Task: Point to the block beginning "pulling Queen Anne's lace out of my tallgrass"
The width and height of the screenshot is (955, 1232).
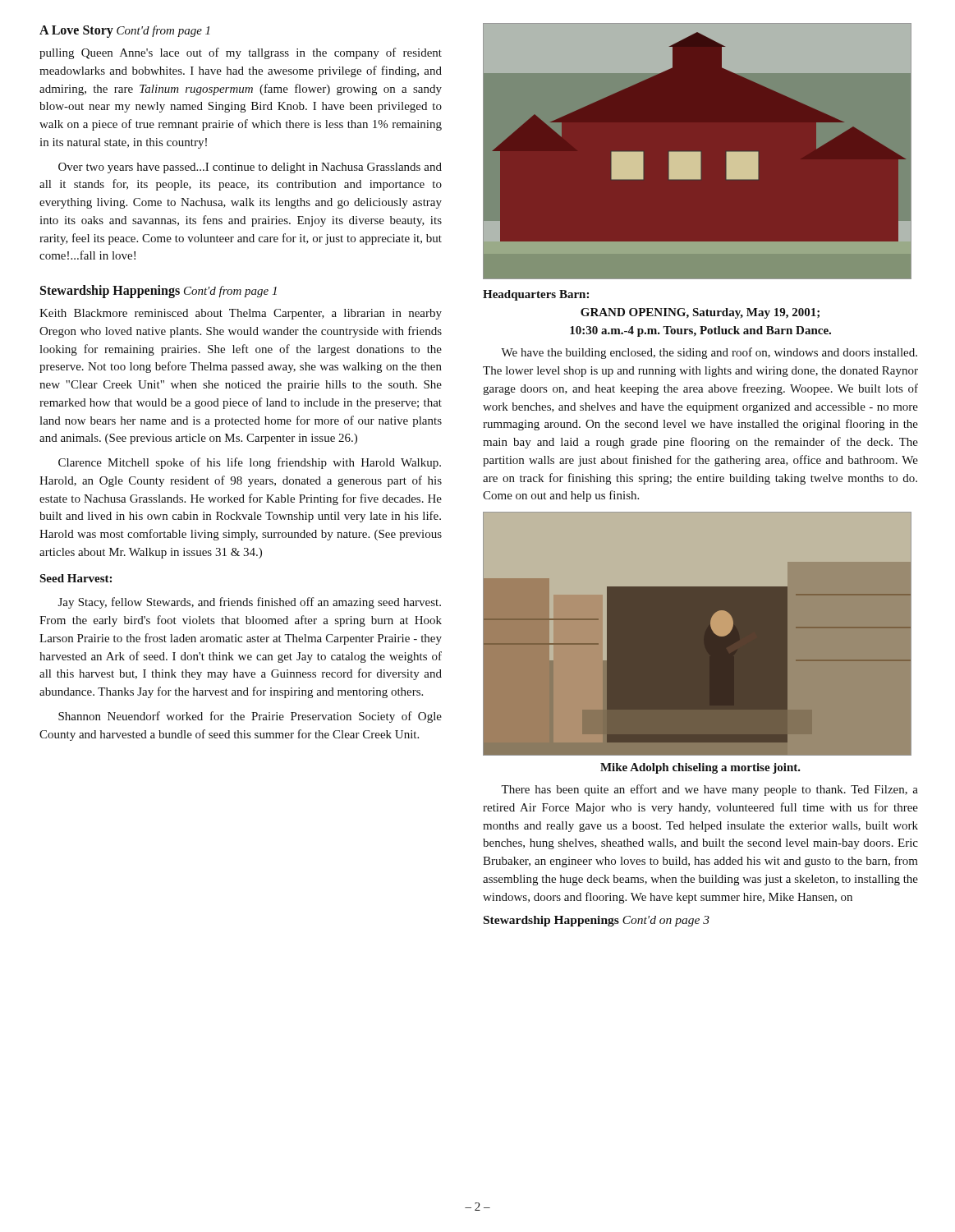Action: point(241,98)
